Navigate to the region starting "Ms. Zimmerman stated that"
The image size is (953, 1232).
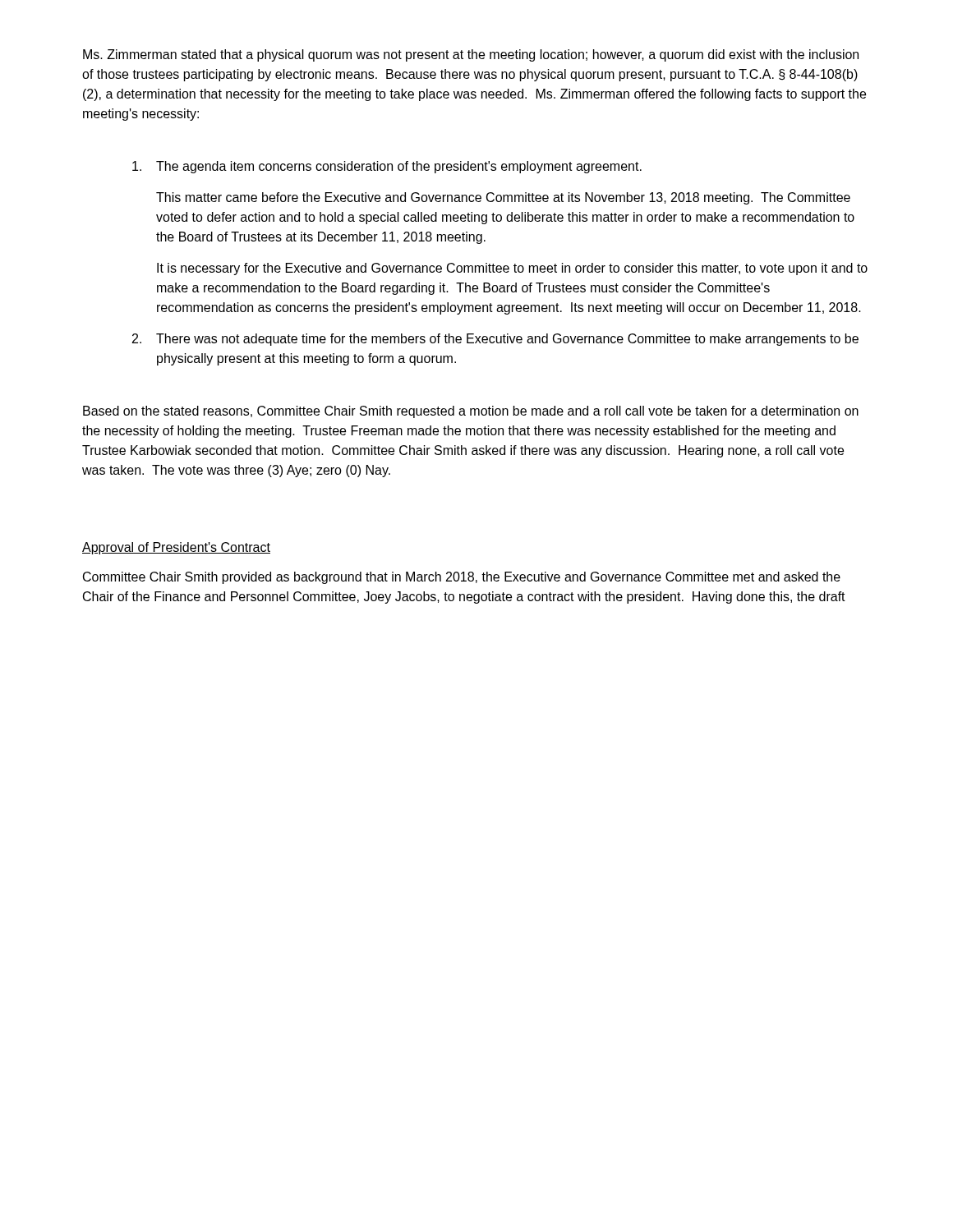(x=474, y=84)
